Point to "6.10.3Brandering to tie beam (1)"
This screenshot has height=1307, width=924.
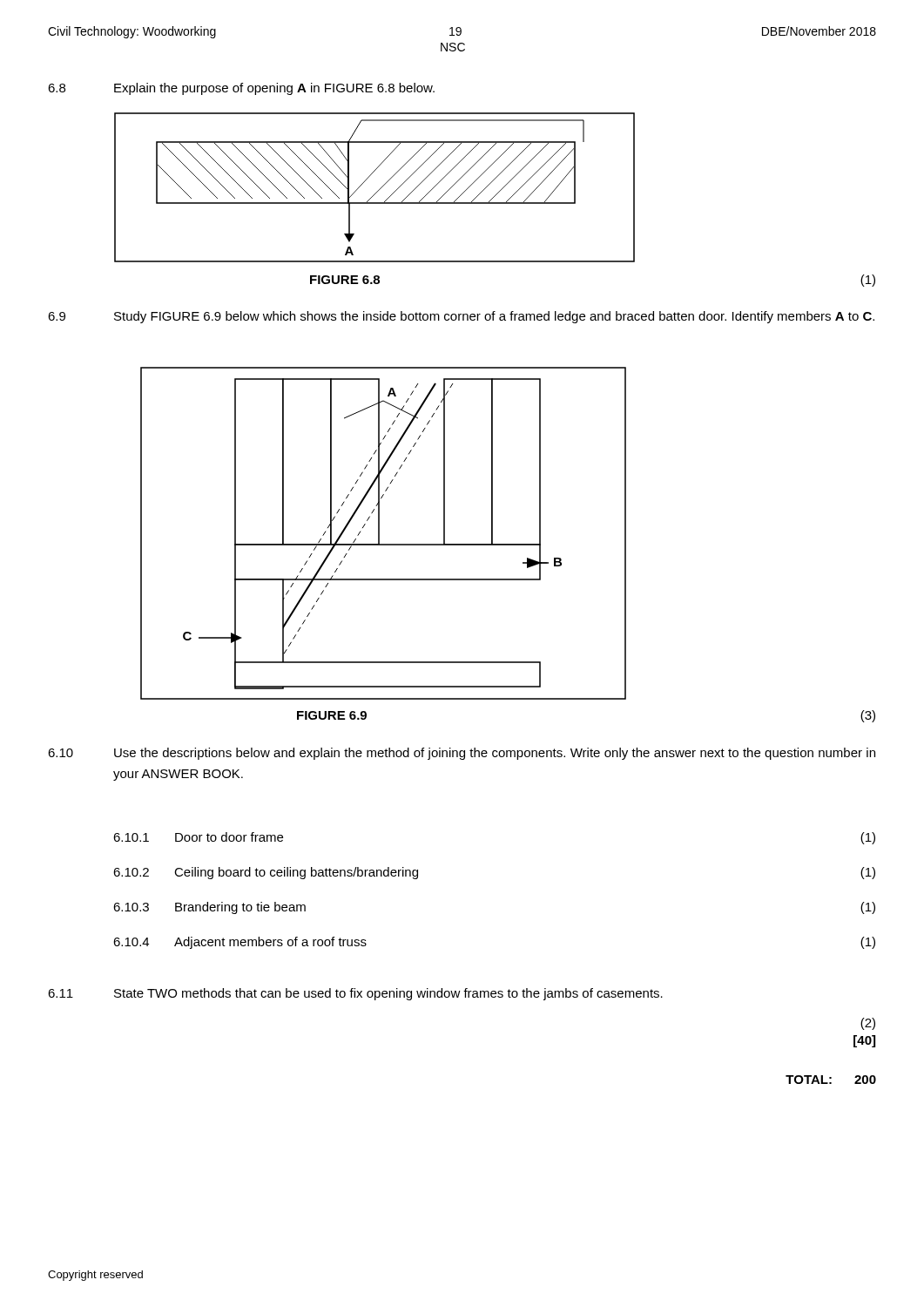pos(128,907)
